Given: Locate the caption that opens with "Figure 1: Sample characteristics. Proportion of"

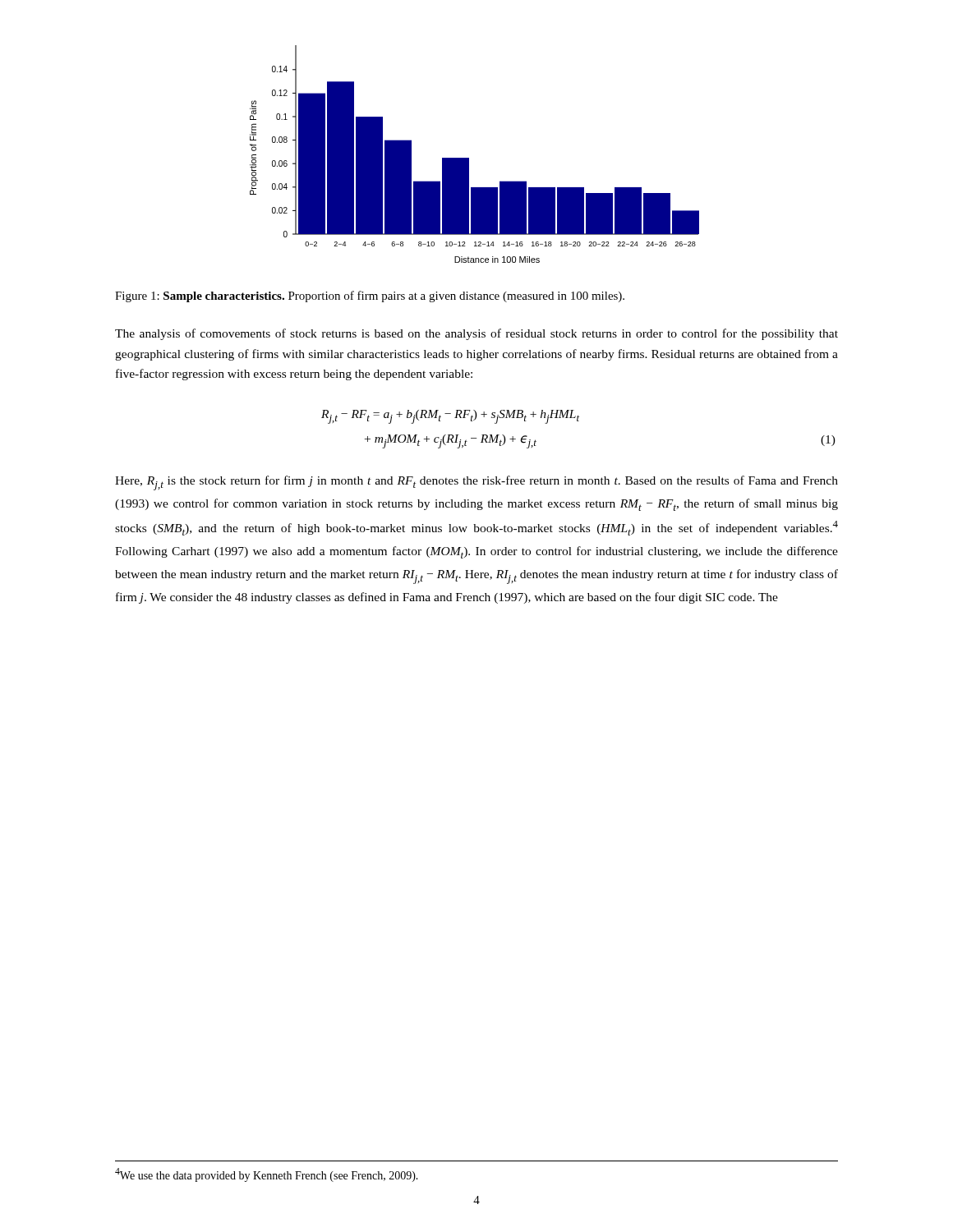Looking at the screenshot, I should tap(370, 296).
